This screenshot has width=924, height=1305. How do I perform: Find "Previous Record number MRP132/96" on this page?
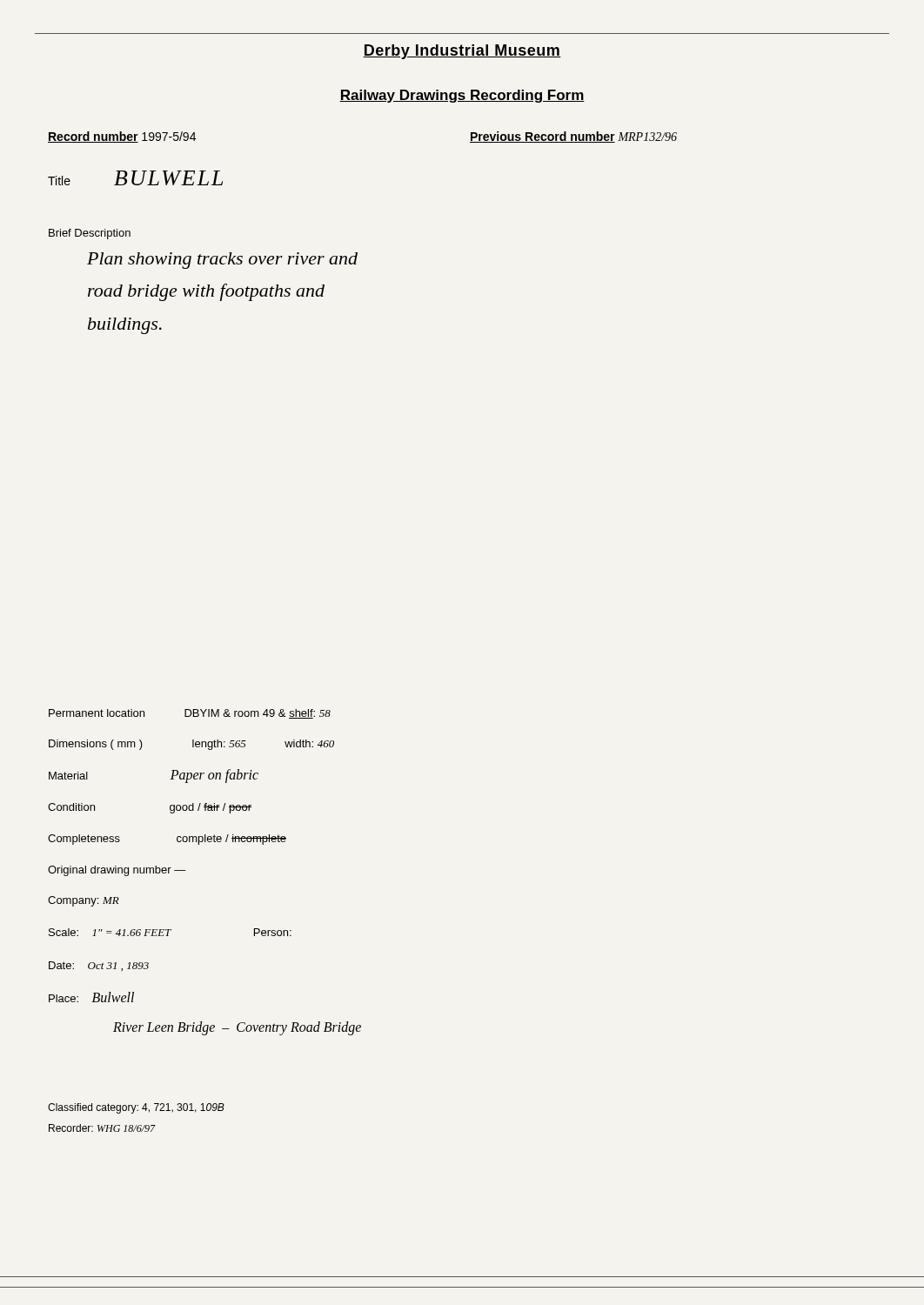click(573, 137)
